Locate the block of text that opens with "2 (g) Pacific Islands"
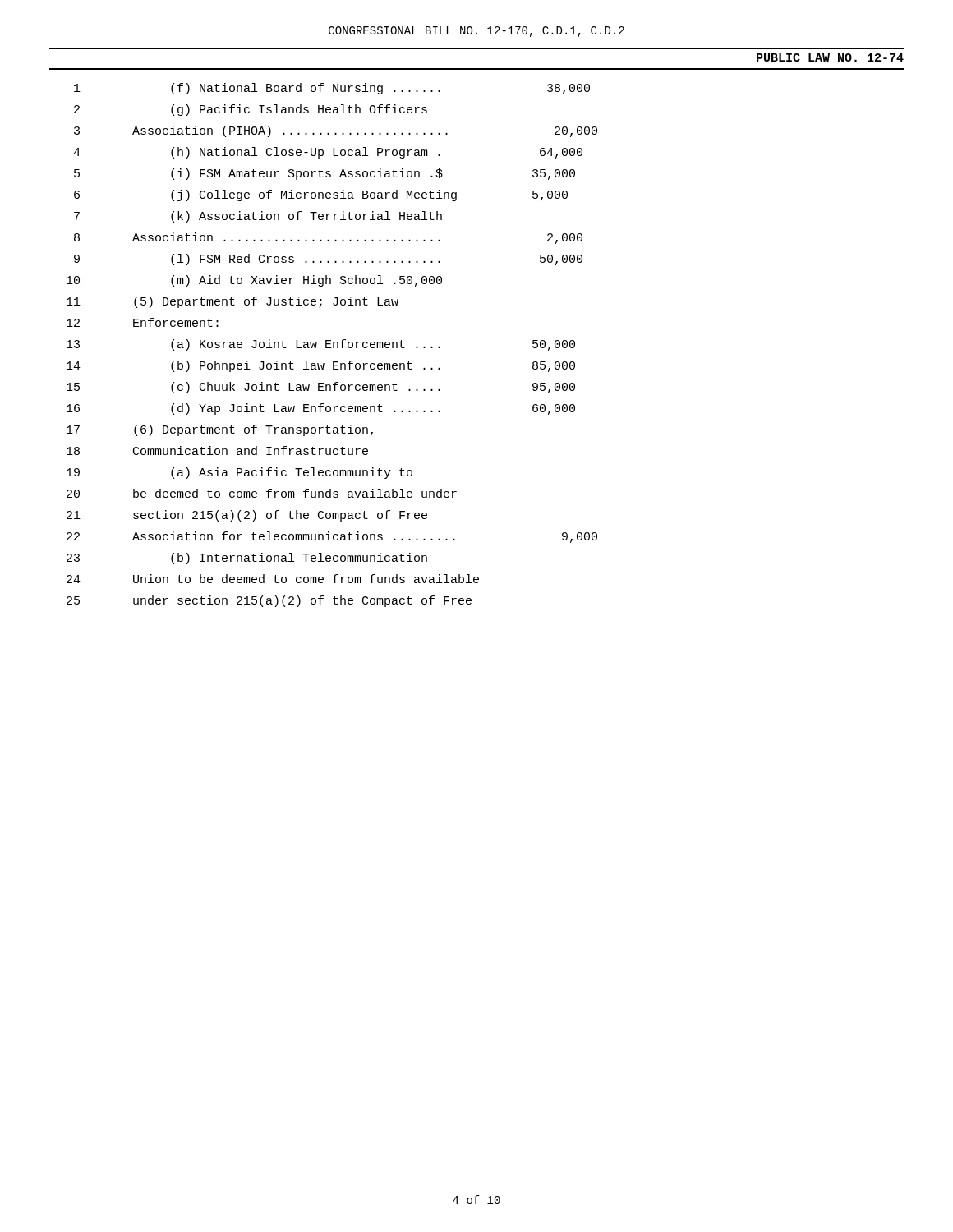Image resolution: width=953 pixels, height=1232 pixels. (x=251, y=110)
